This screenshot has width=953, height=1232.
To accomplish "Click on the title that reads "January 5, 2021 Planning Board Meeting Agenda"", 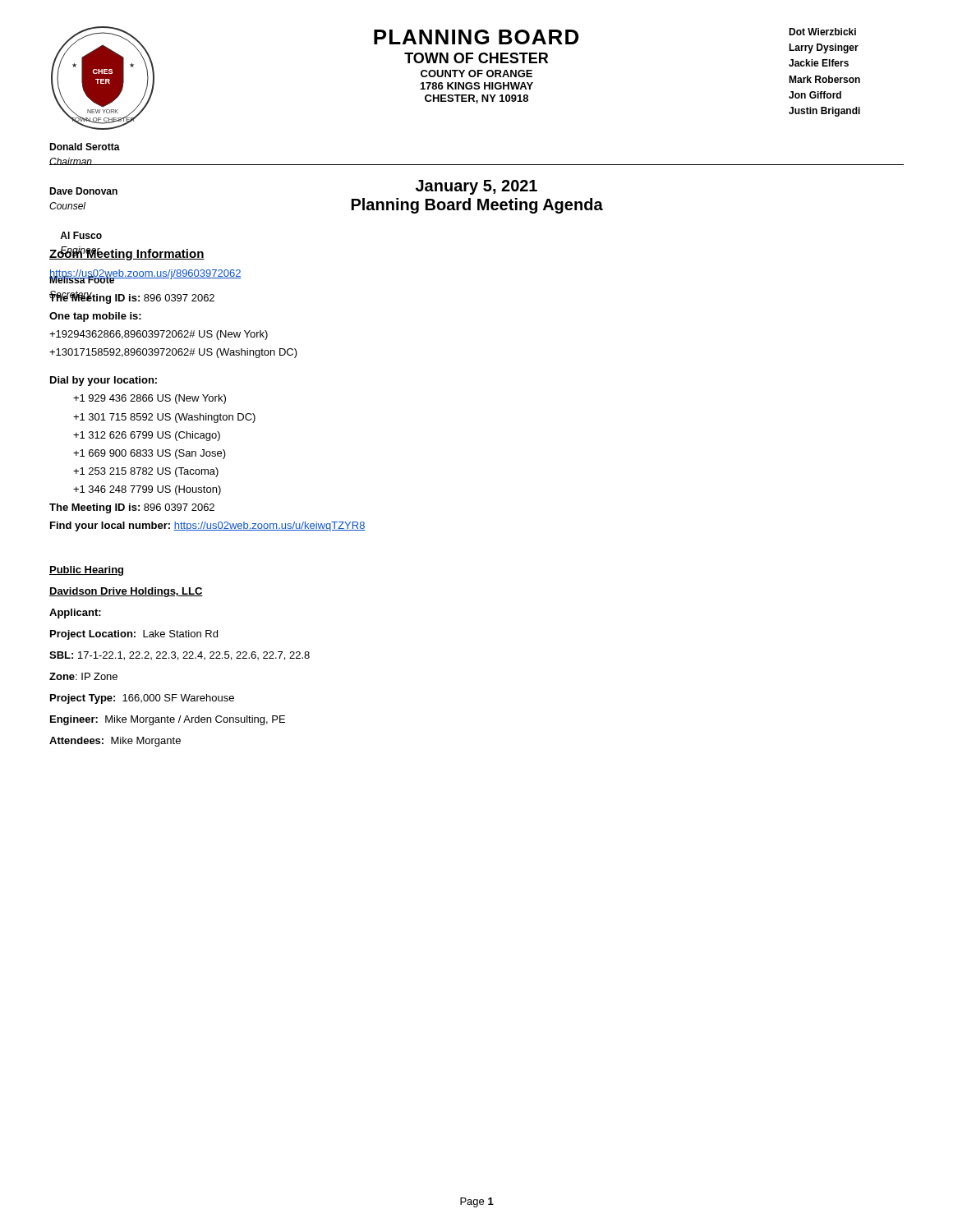I will (x=476, y=195).
